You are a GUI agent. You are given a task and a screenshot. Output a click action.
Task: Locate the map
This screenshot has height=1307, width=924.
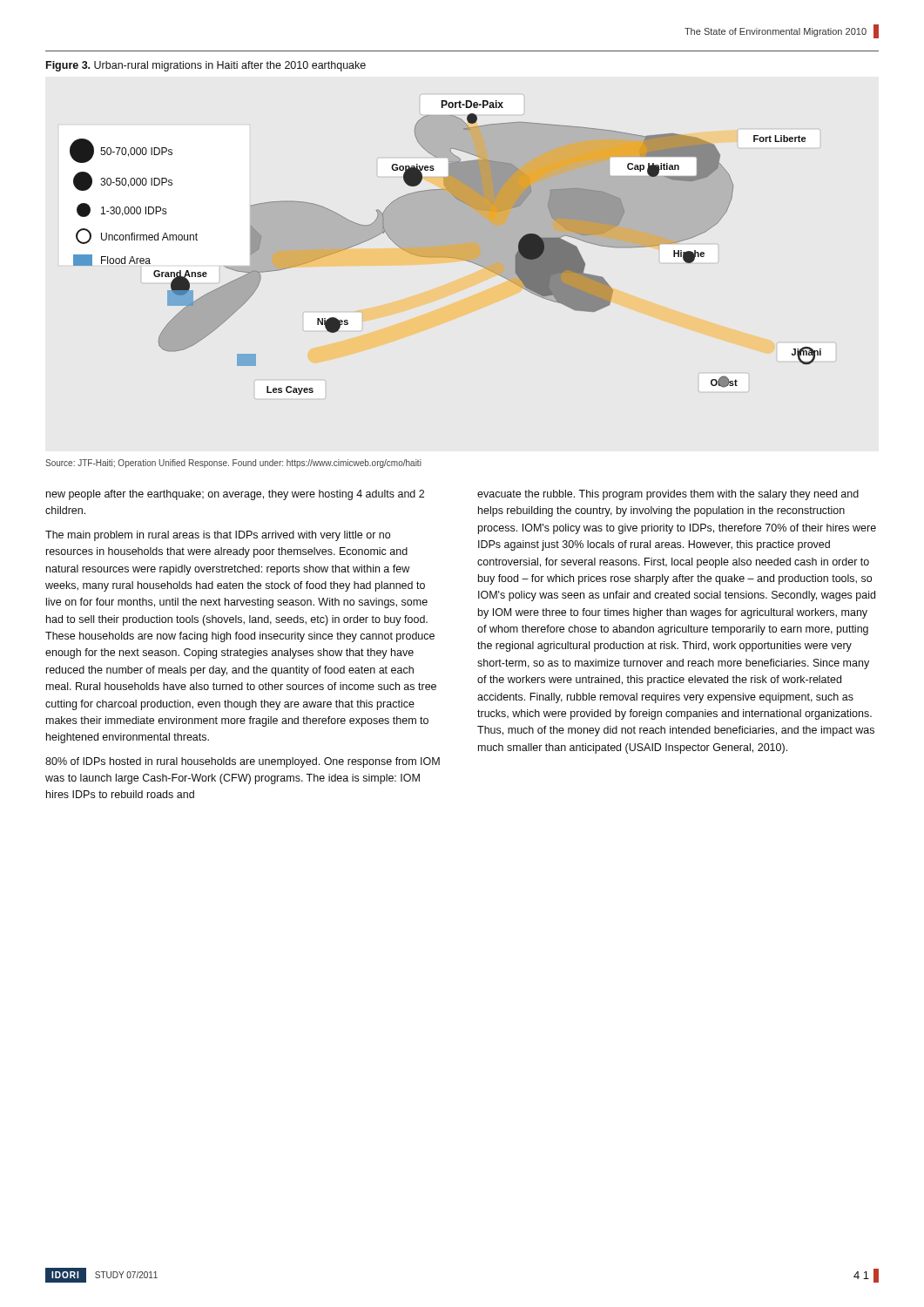click(x=462, y=264)
